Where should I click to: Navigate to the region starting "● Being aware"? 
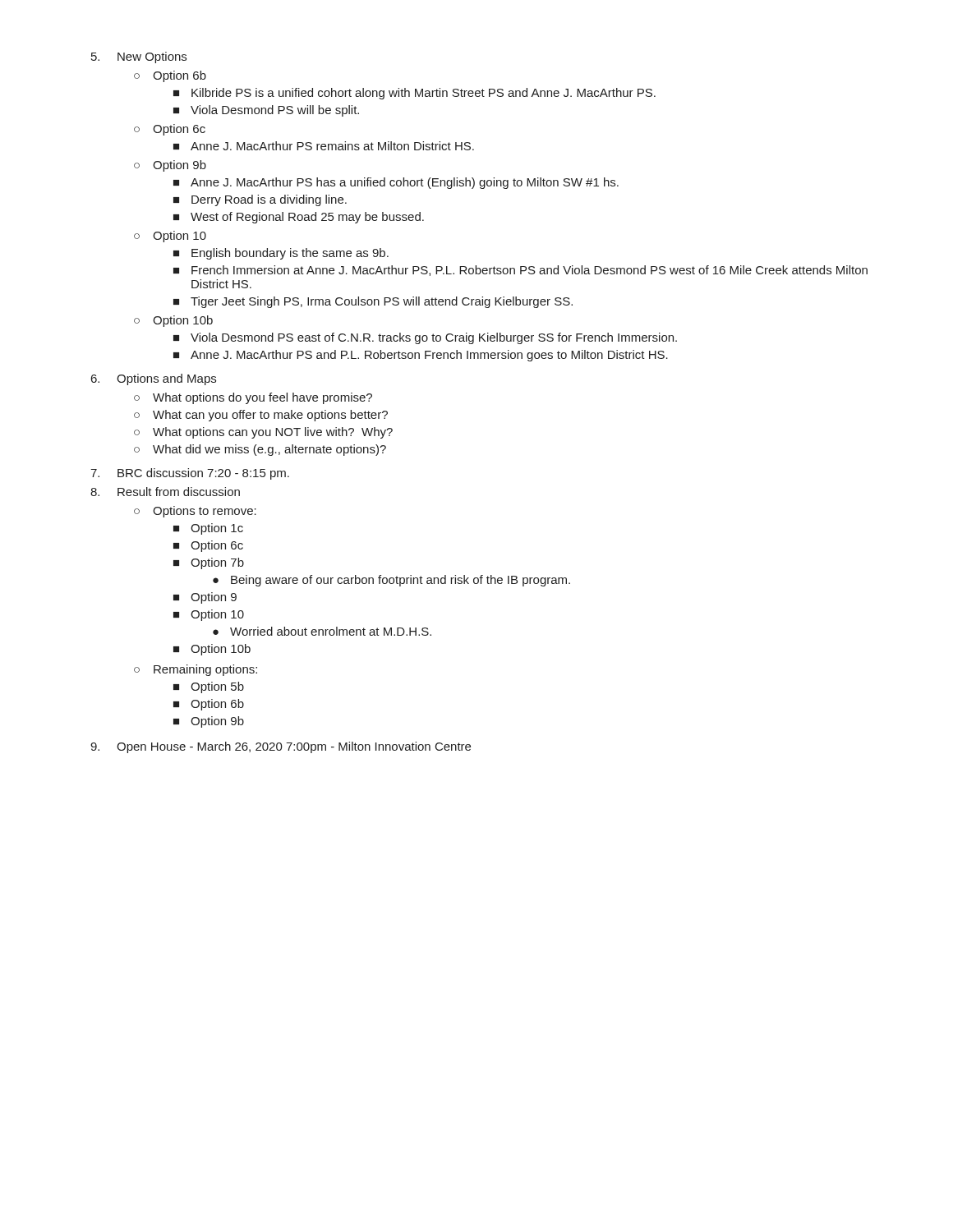(x=392, y=579)
